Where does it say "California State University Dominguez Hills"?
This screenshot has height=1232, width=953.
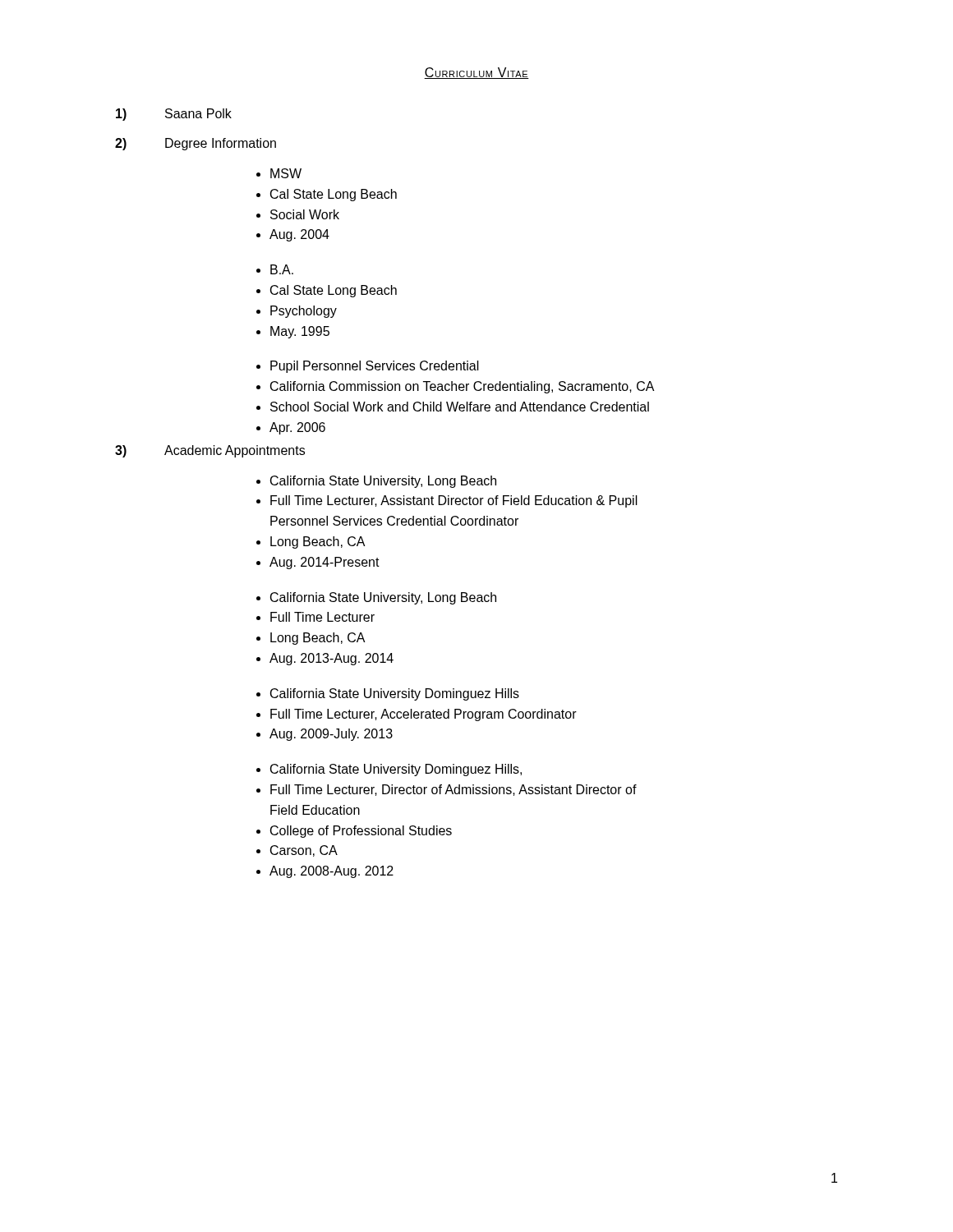394,693
